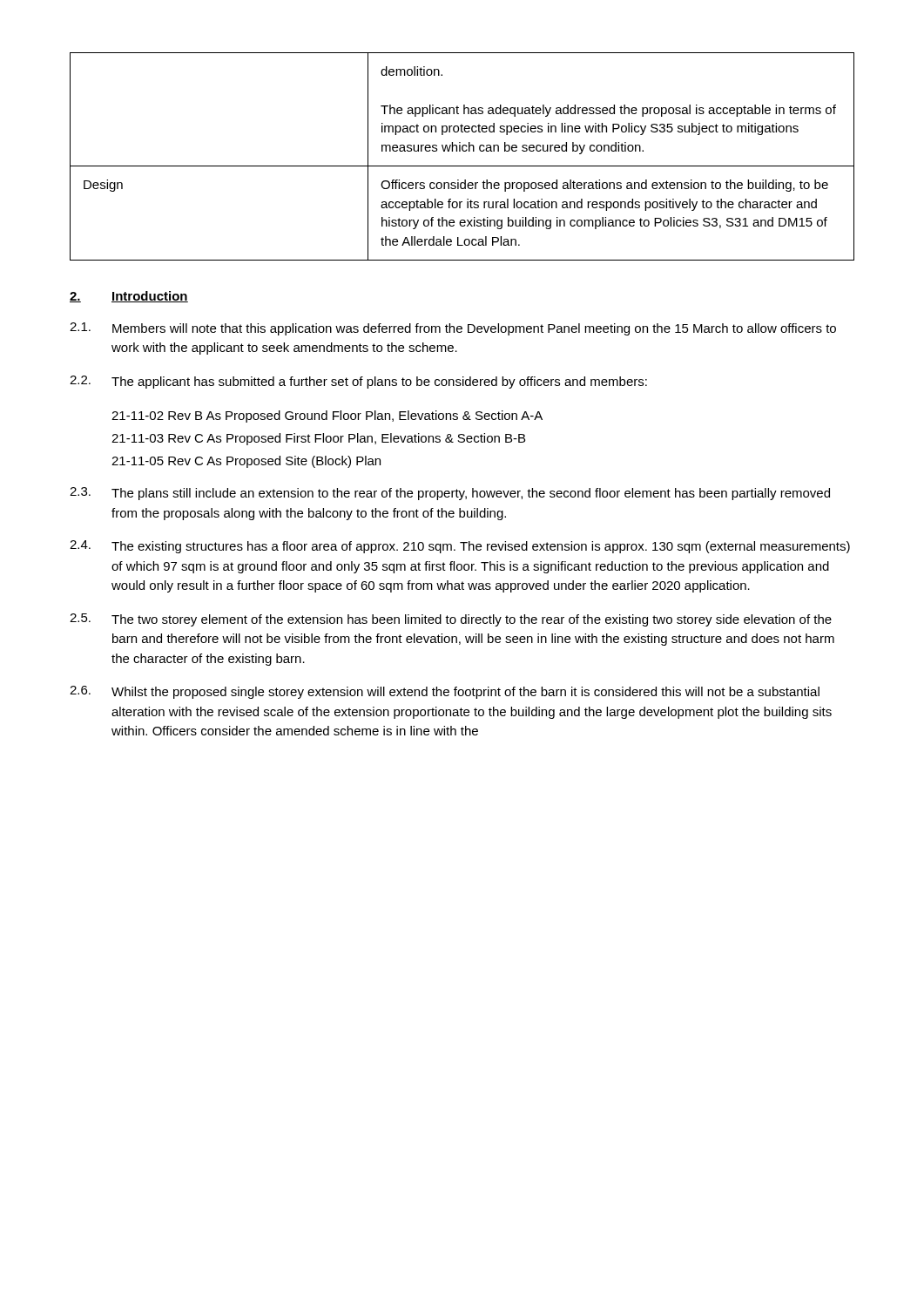Point to "2. Introduction"
Viewport: 924px width, 1307px height.
pos(129,296)
